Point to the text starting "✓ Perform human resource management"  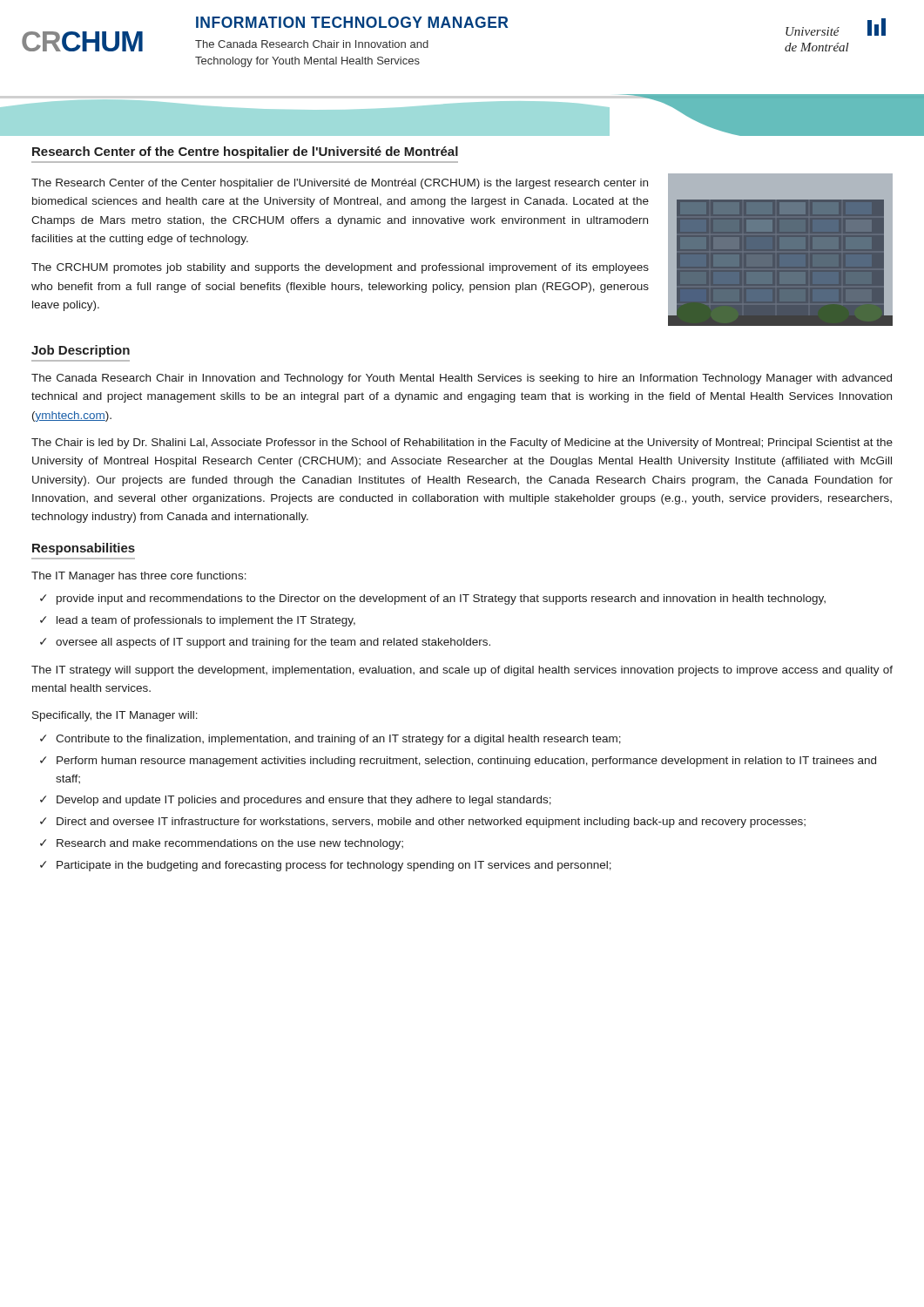point(466,770)
